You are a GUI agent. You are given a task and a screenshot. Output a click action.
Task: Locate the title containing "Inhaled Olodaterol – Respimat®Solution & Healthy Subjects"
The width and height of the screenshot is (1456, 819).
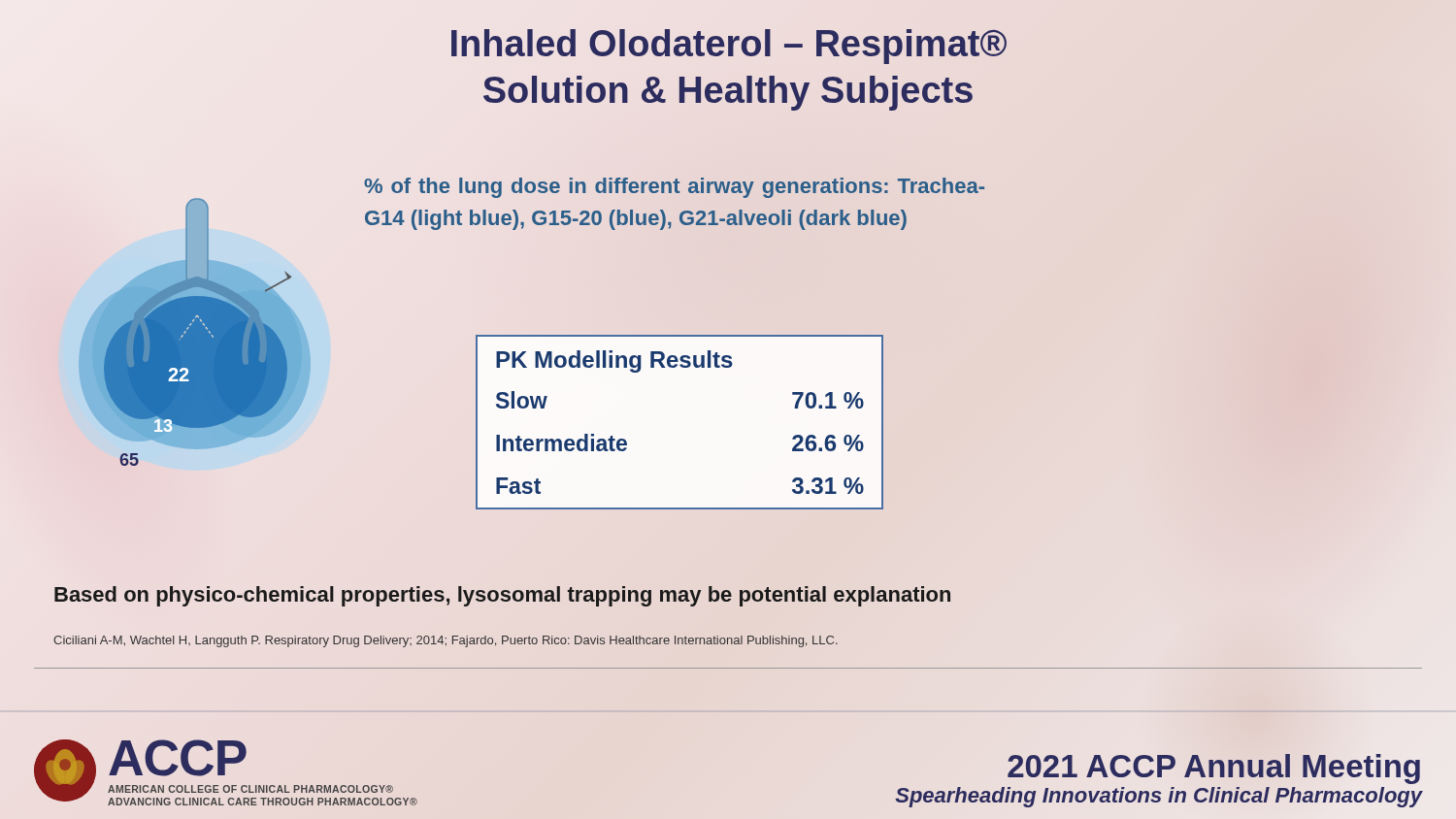[x=728, y=67]
